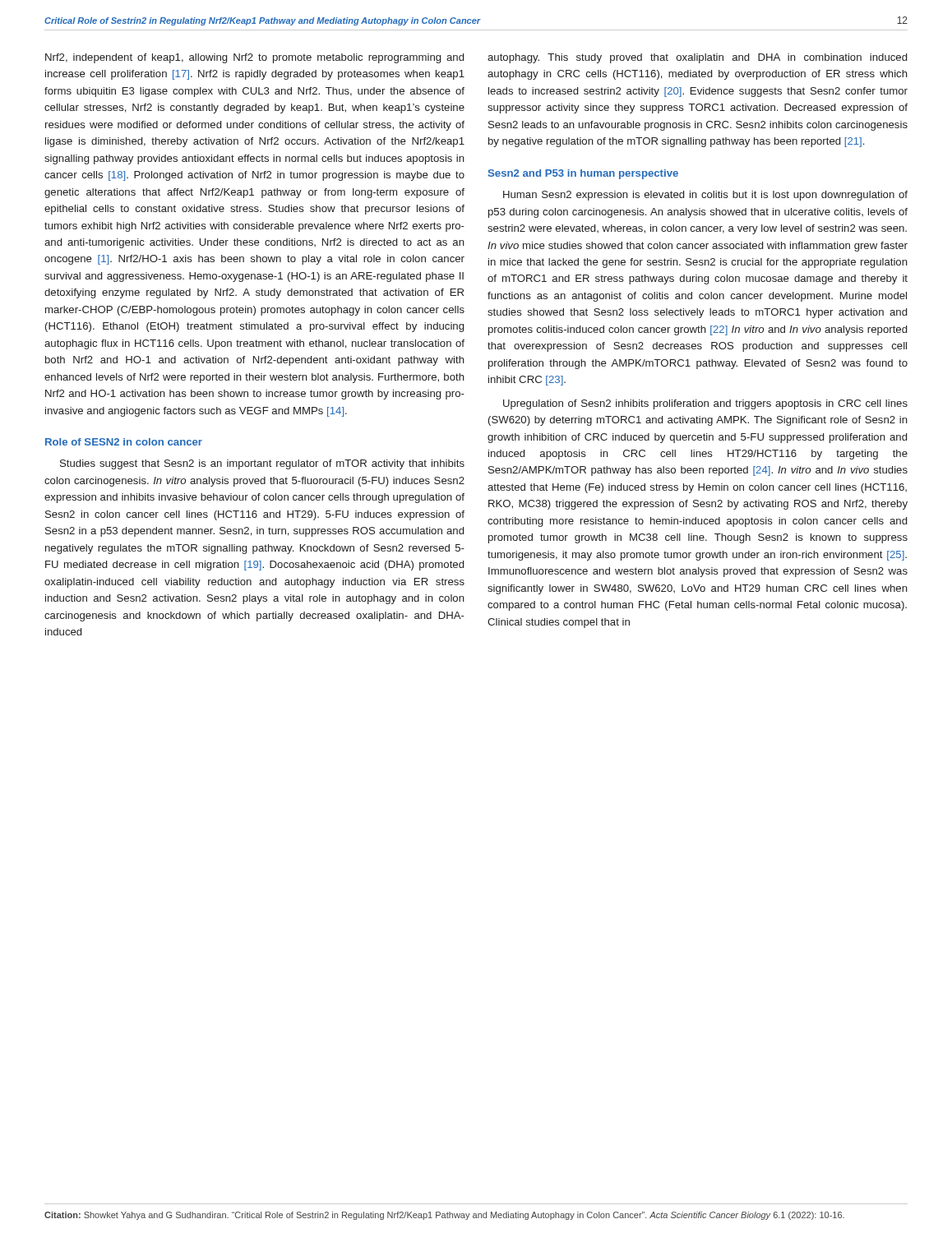The image size is (952, 1233).
Task: Select the region starting "Sesn2 and P53 in human perspective"
Action: [x=583, y=173]
